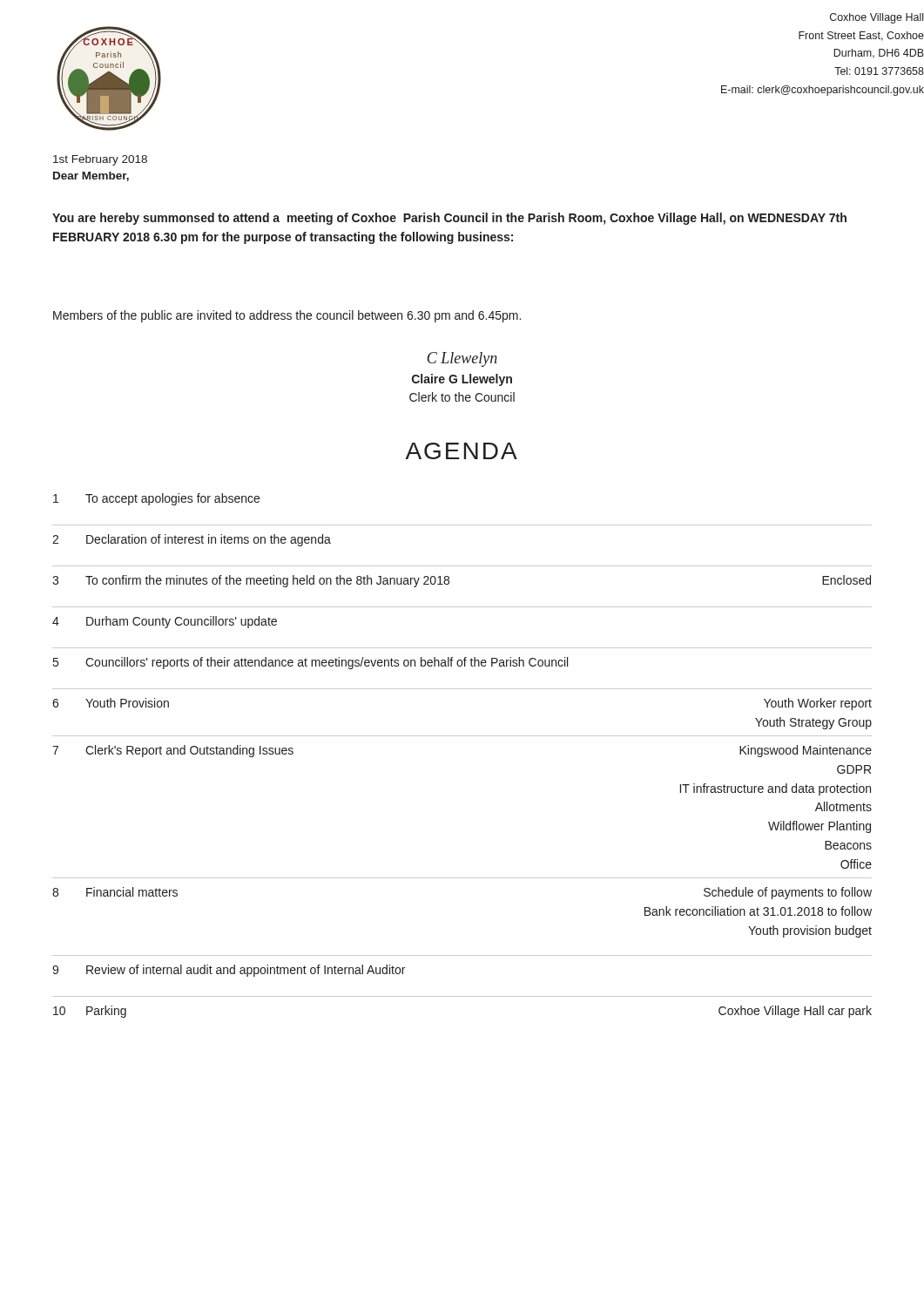This screenshot has height=1307, width=924.
Task: Point to the block beginning "6 Youth Provision Youth Worker"
Action: (x=129, y=704)
